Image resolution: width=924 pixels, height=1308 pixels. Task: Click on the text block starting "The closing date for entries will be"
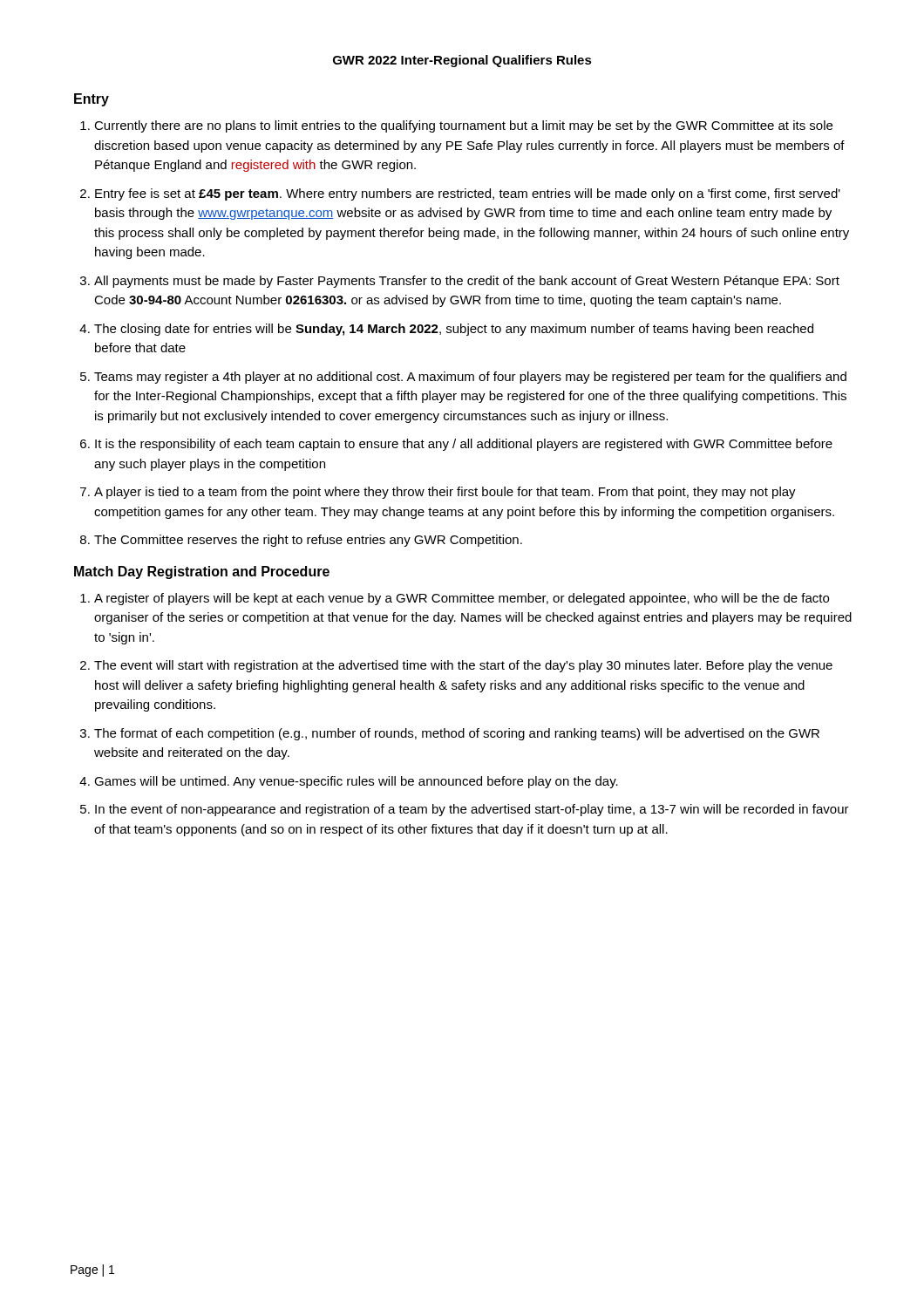coord(474,338)
